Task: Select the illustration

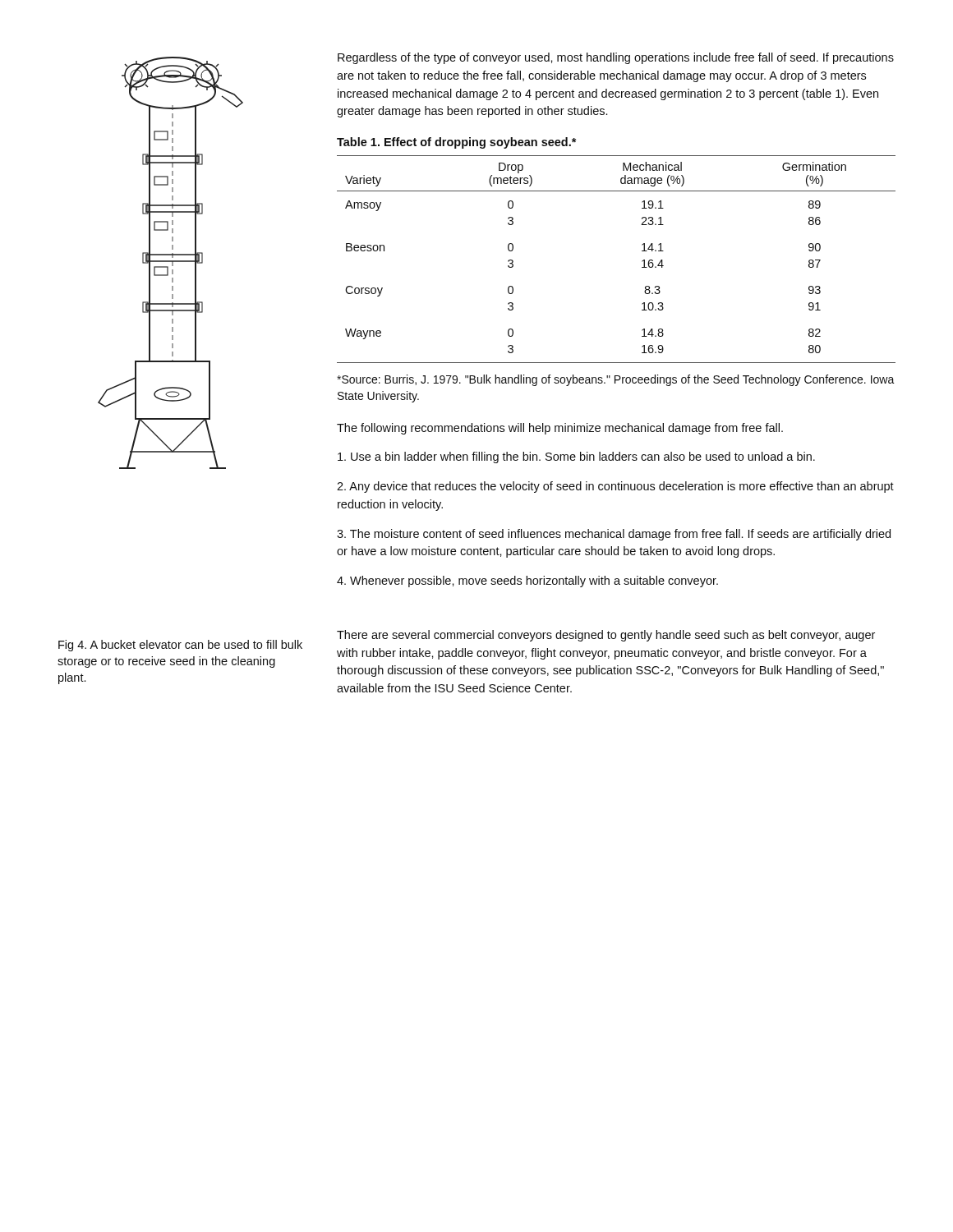Action: (181, 263)
